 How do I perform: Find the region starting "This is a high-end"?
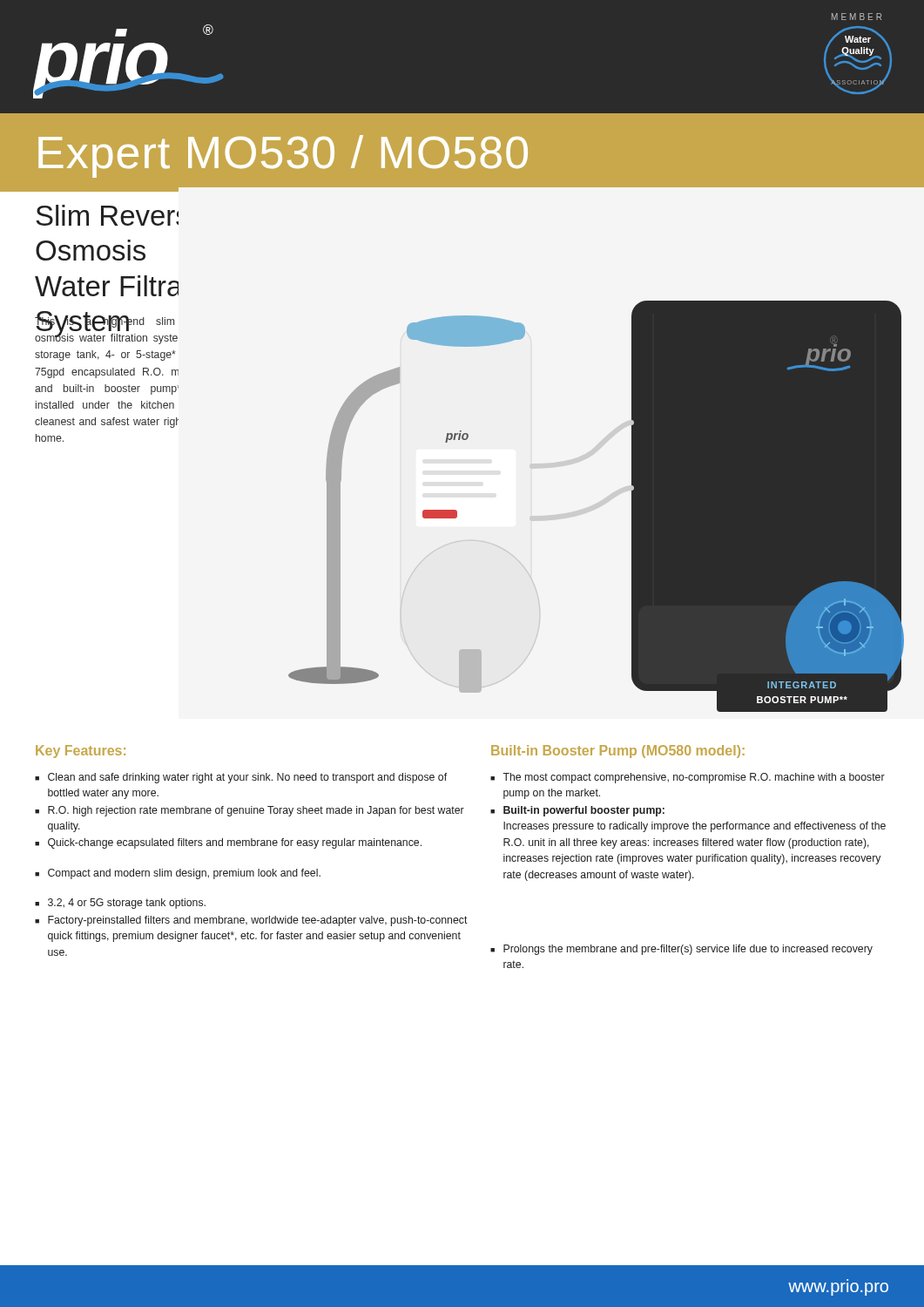tap(128, 380)
